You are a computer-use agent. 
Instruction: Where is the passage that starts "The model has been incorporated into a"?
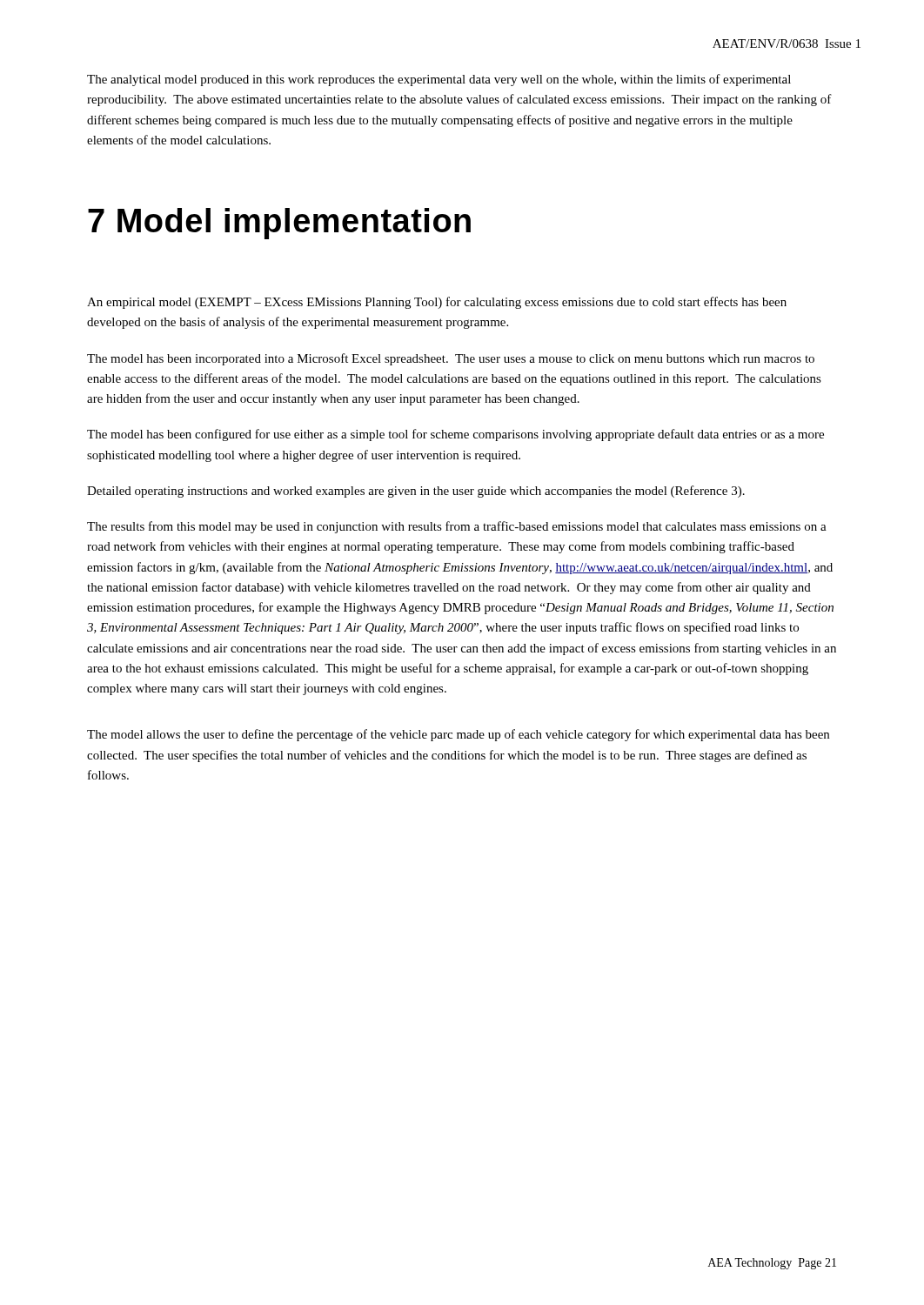(454, 378)
